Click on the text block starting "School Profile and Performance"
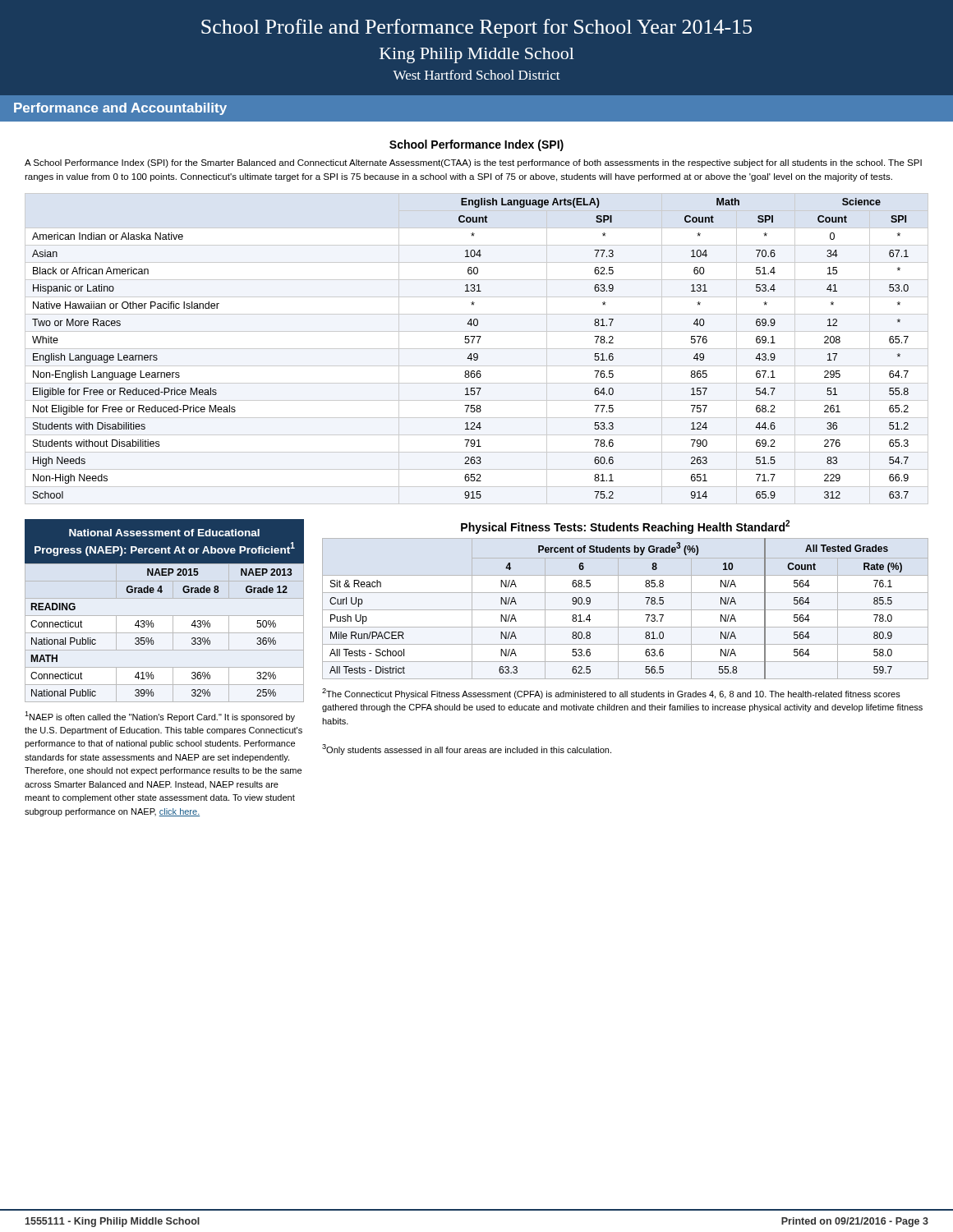Image resolution: width=953 pixels, height=1232 pixels. point(476,49)
